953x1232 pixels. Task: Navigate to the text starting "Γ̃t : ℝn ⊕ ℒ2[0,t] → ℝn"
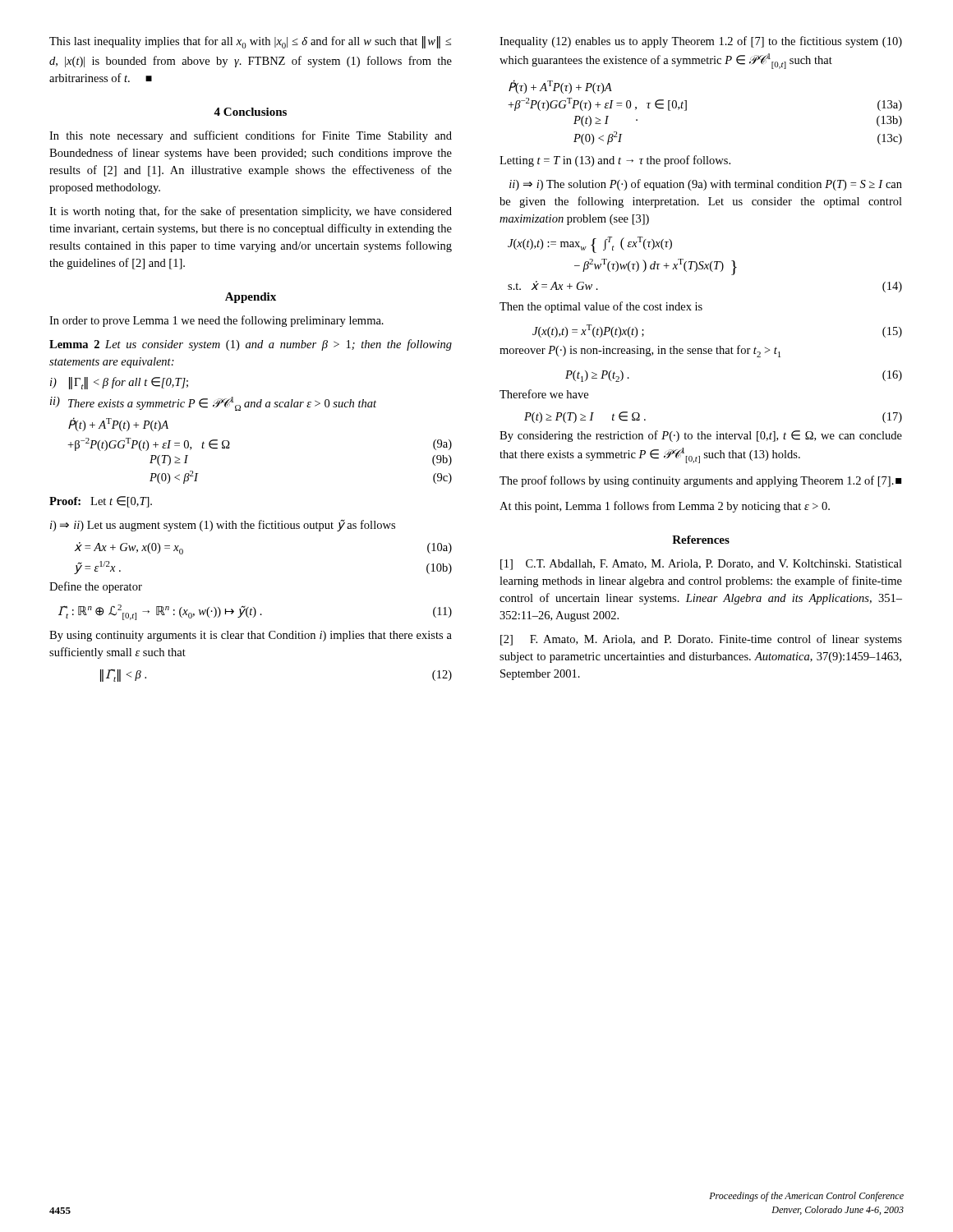pos(255,611)
